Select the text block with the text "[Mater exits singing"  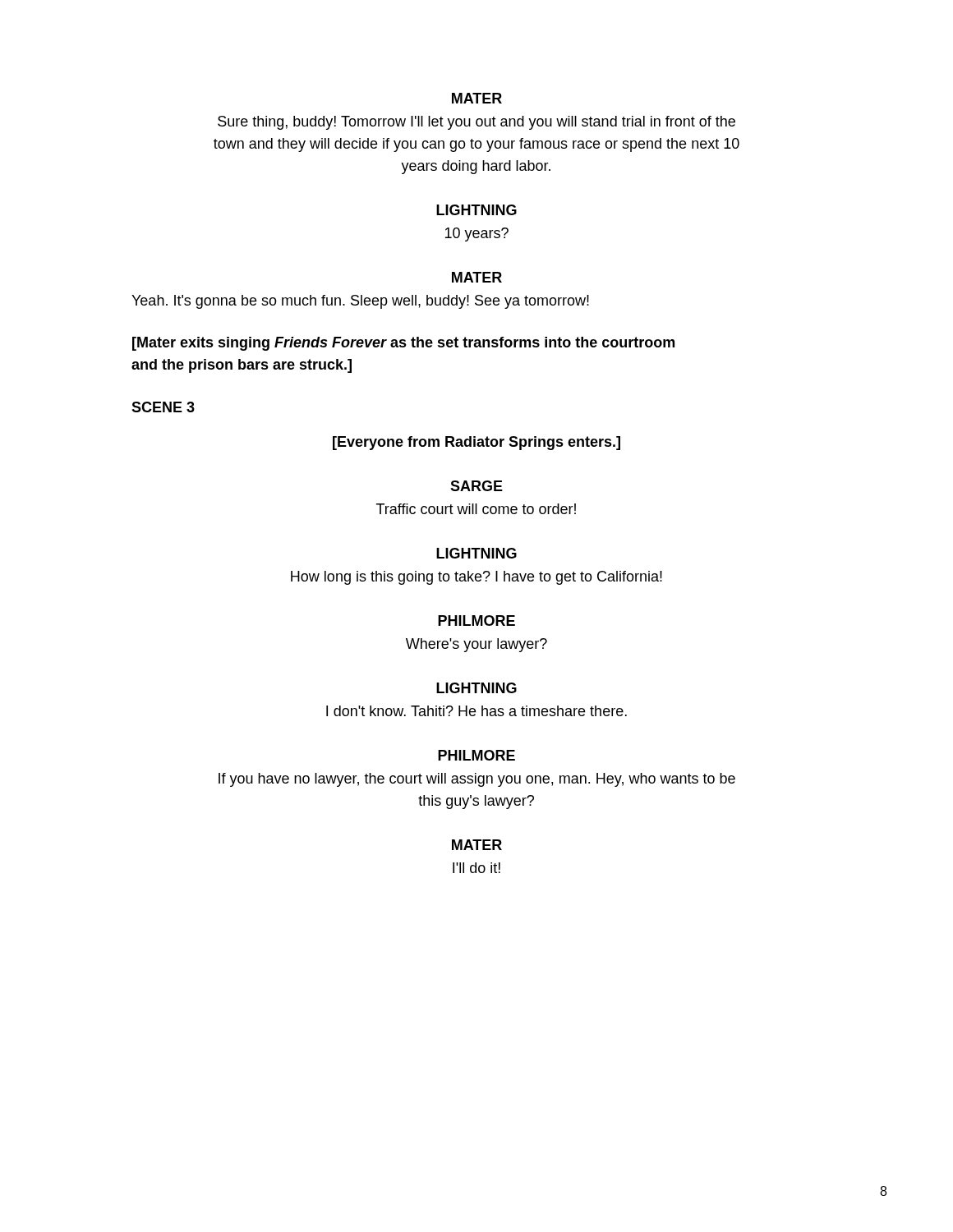click(403, 354)
